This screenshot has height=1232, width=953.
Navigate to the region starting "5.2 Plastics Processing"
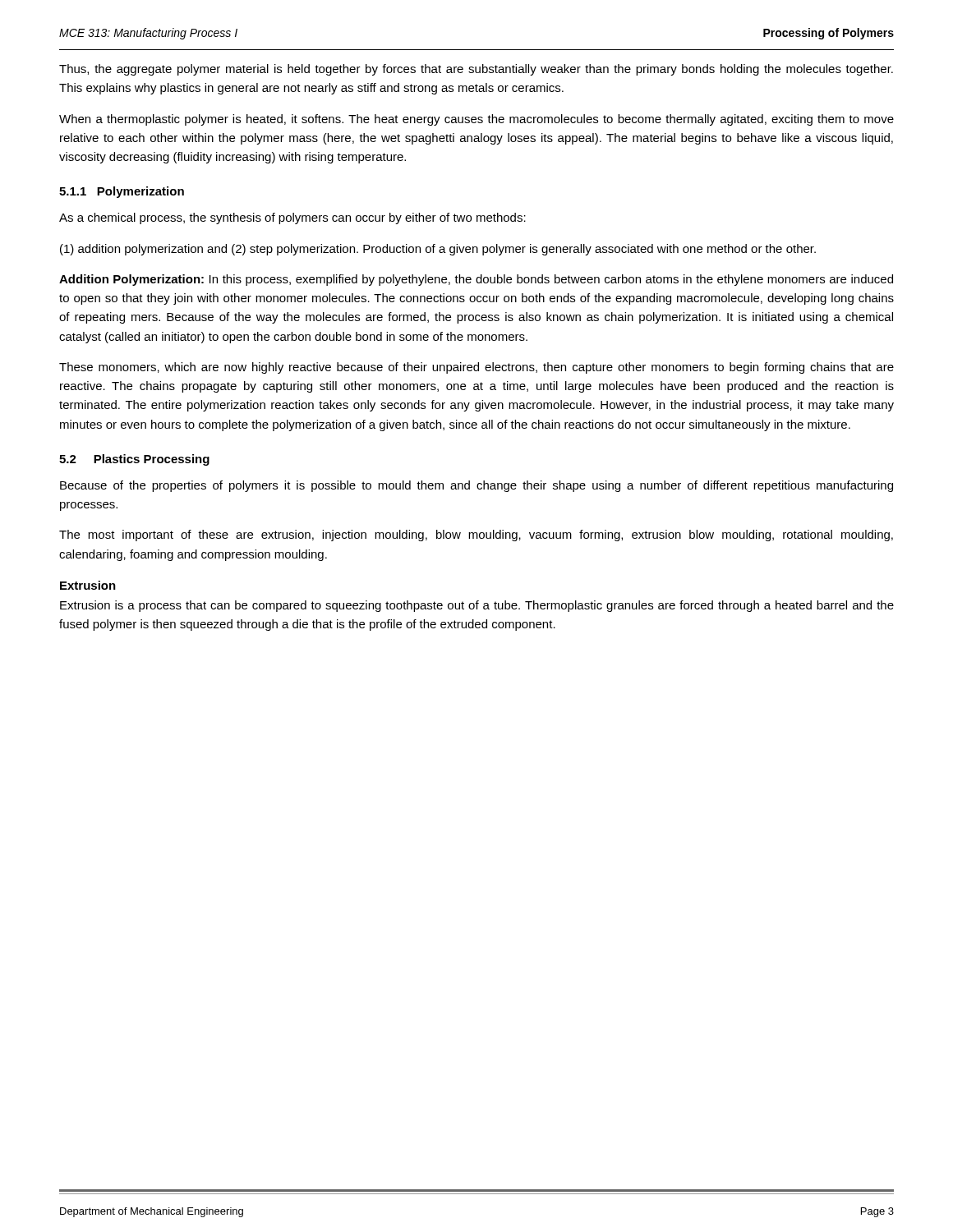click(135, 458)
